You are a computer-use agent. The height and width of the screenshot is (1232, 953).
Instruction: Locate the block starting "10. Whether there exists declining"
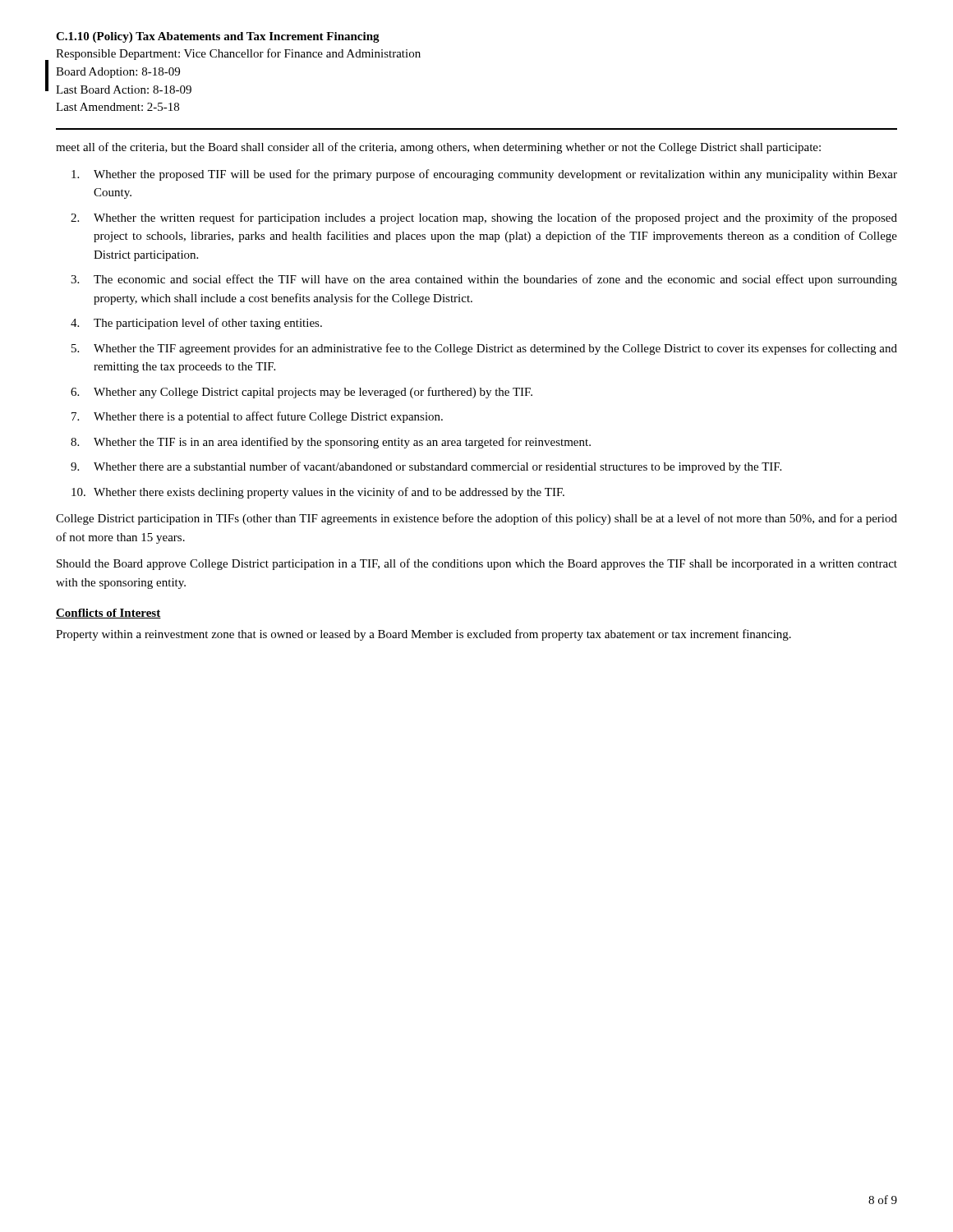pyautogui.click(x=476, y=492)
